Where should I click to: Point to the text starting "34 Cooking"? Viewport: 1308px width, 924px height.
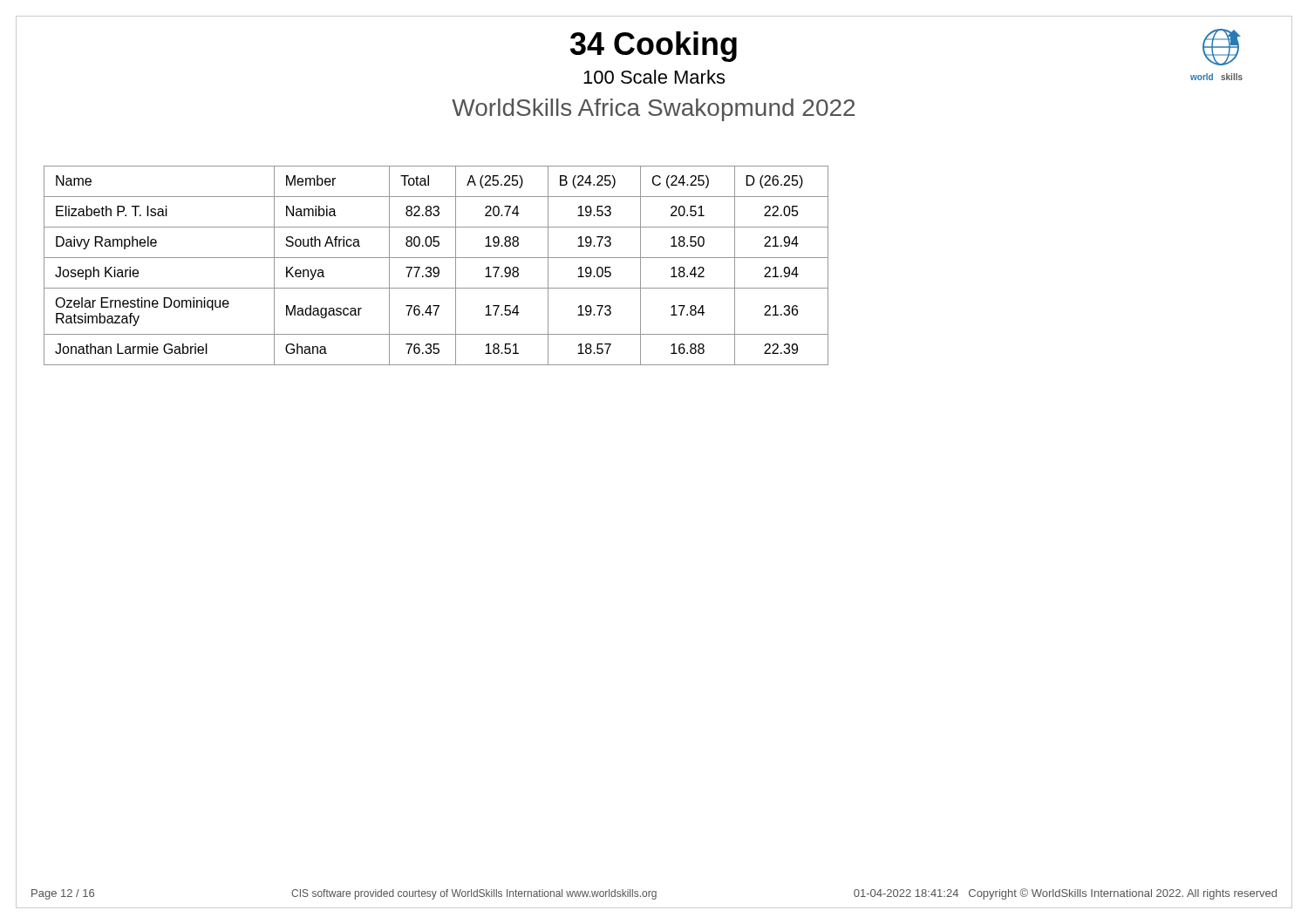pyautogui.click(x=654, y=44)
